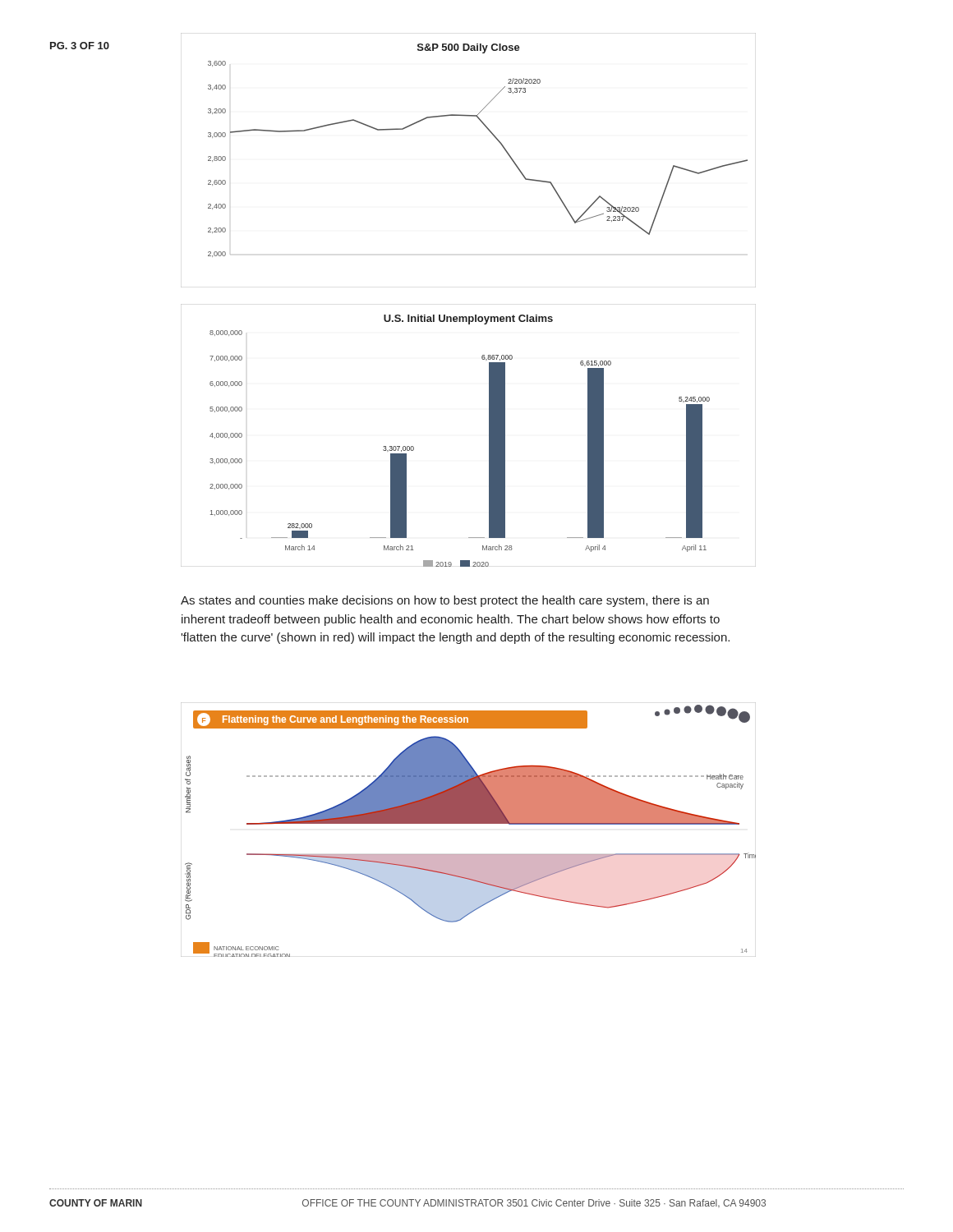Locate the text block with the text "As states and counties make decisions"
This screenshot has height=1232, width=953.
click(456, 618)
